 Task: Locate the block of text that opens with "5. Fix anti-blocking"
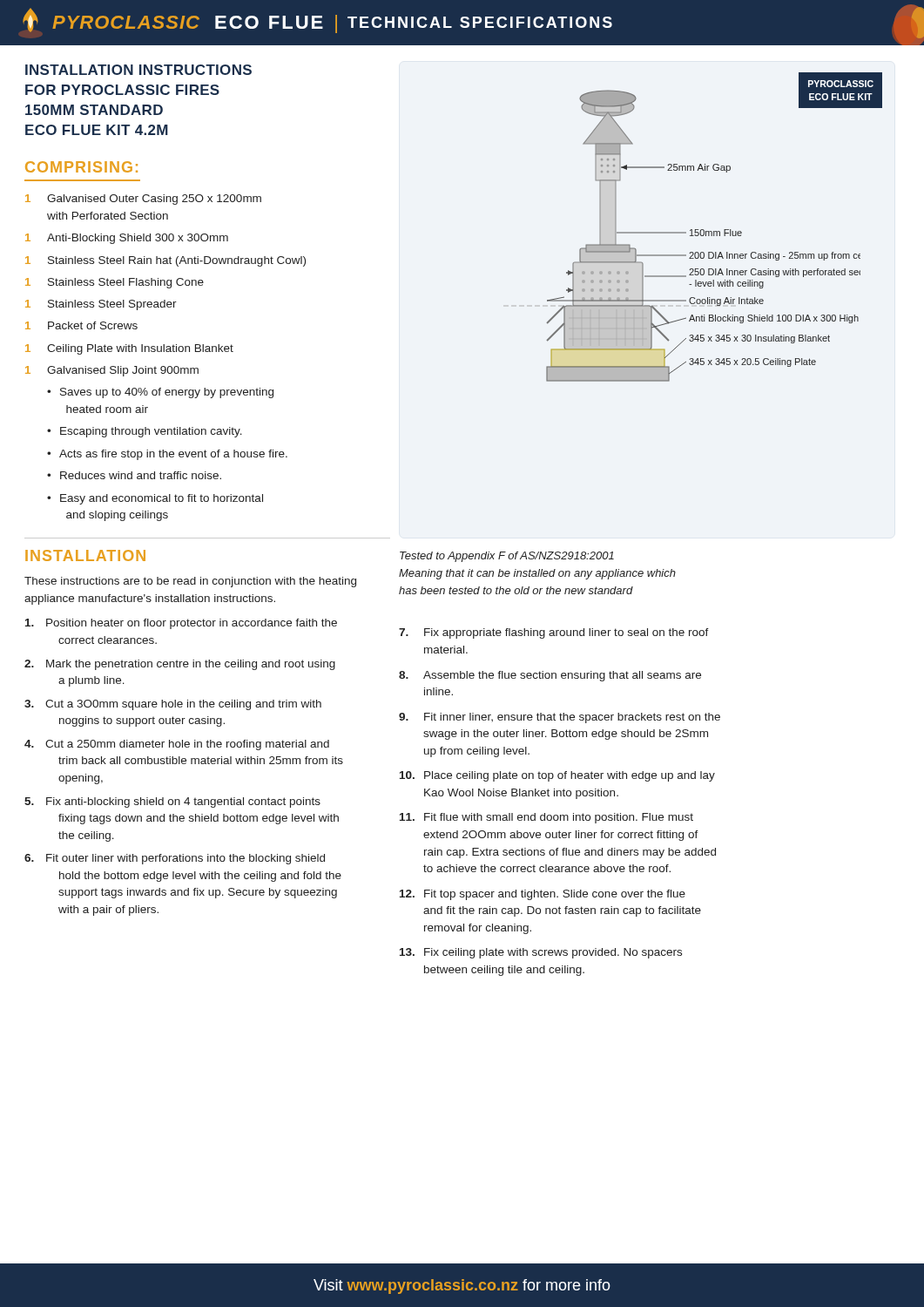[182, 818]
